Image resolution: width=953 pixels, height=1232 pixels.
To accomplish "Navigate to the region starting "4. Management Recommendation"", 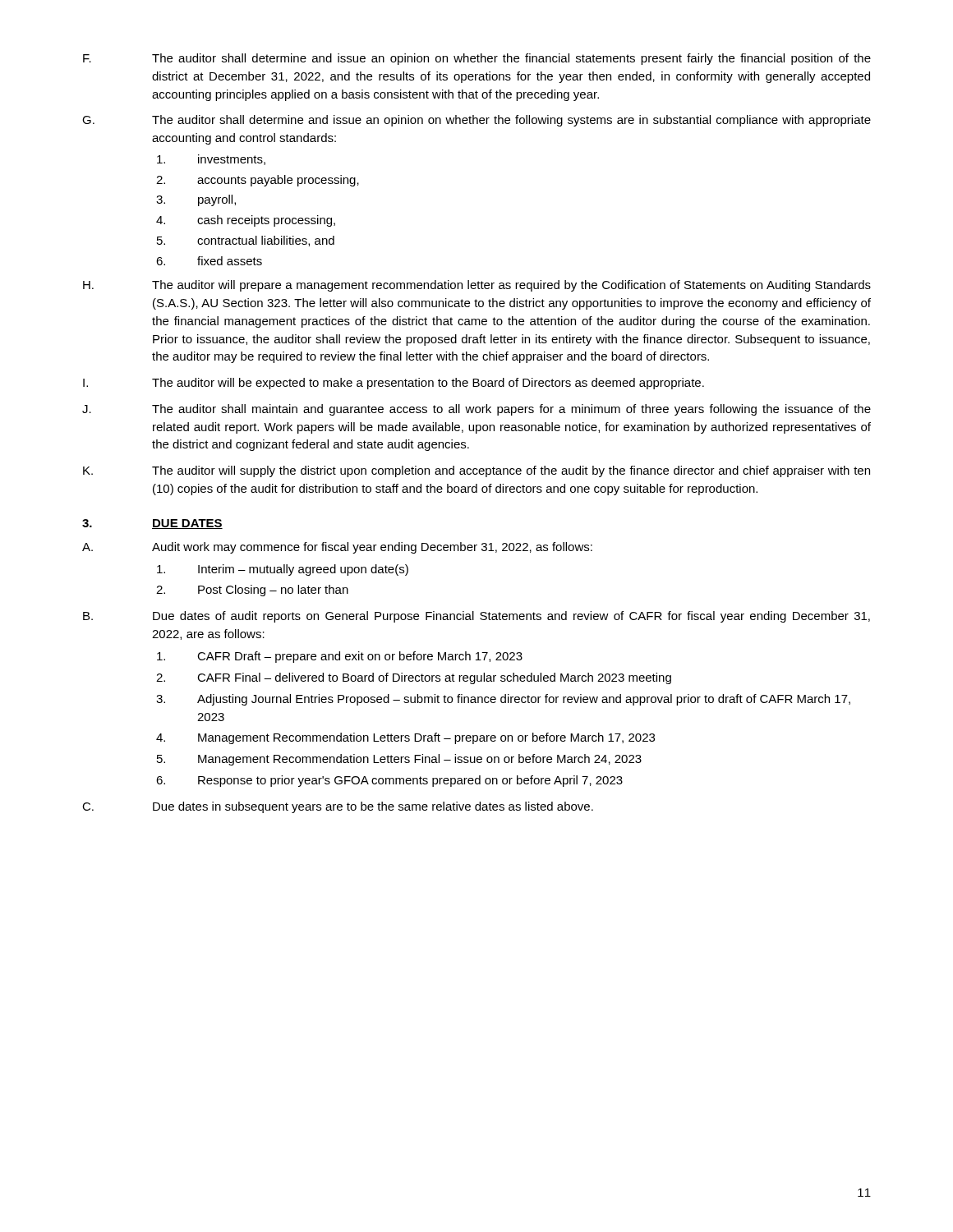I will point(406,738).
